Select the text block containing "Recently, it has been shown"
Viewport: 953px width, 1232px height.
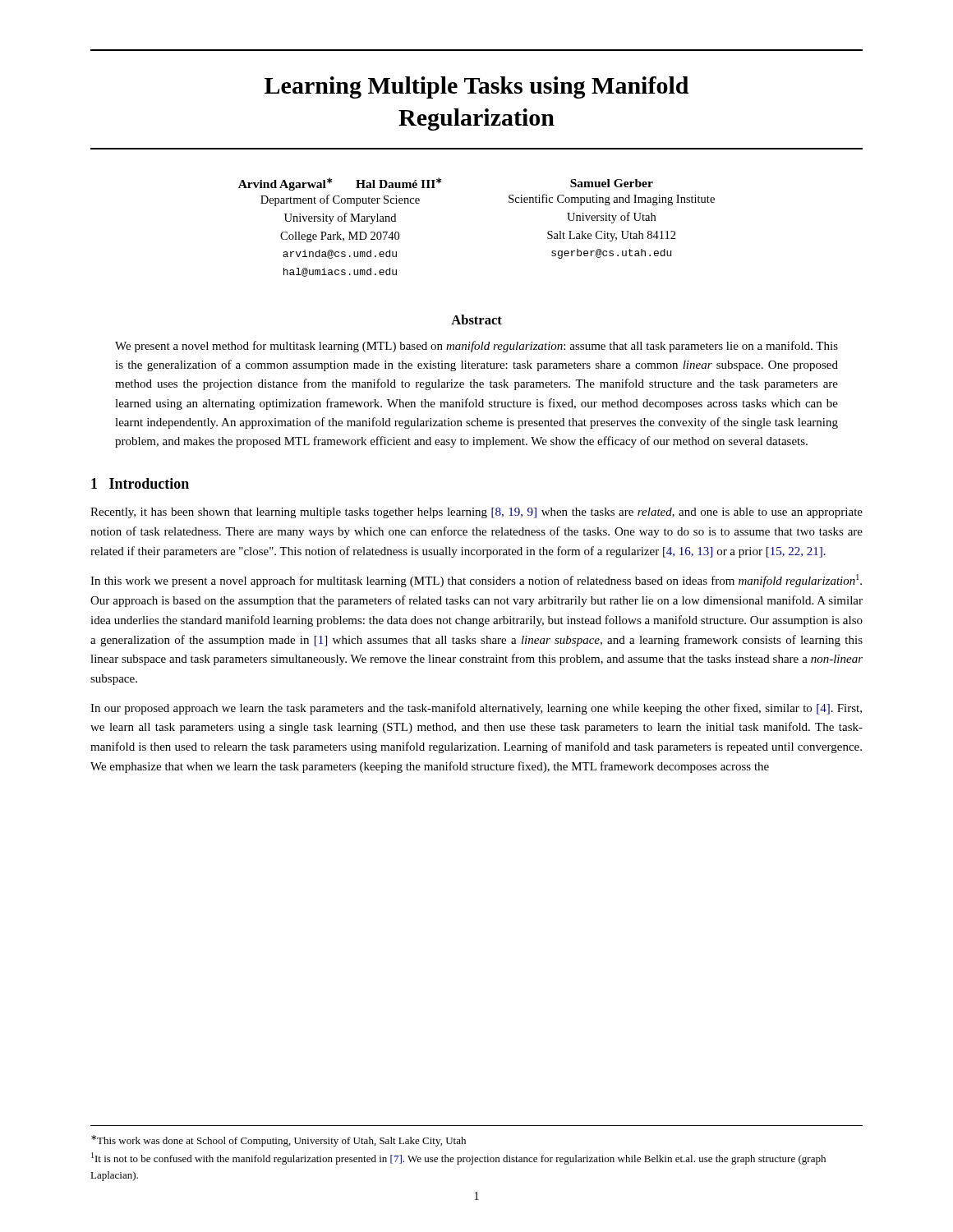(476, 531)
